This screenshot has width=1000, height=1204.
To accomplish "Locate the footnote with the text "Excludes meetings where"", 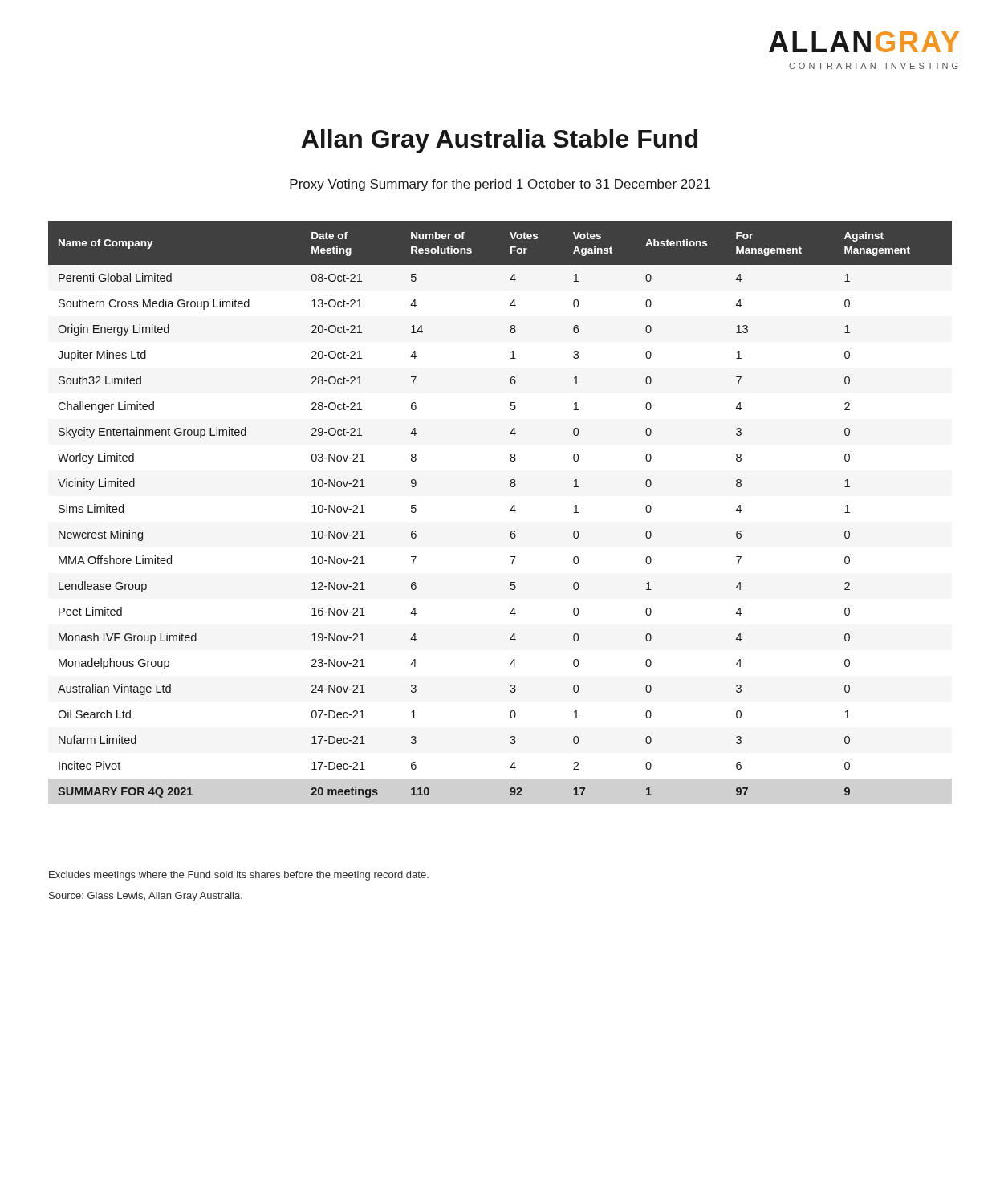I will (239, 874).
